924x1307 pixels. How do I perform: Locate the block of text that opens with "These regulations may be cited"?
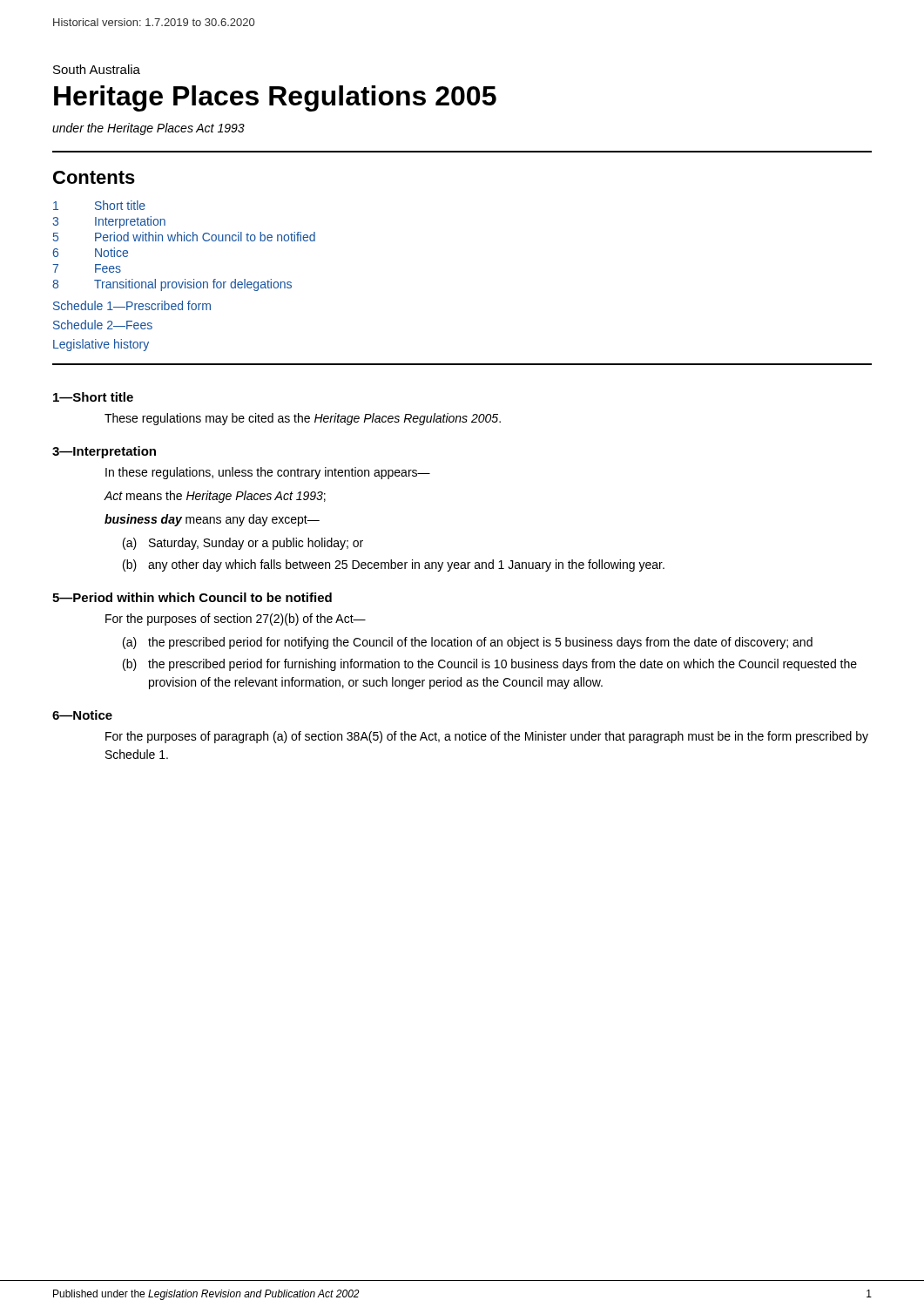(x=303, y=418)
